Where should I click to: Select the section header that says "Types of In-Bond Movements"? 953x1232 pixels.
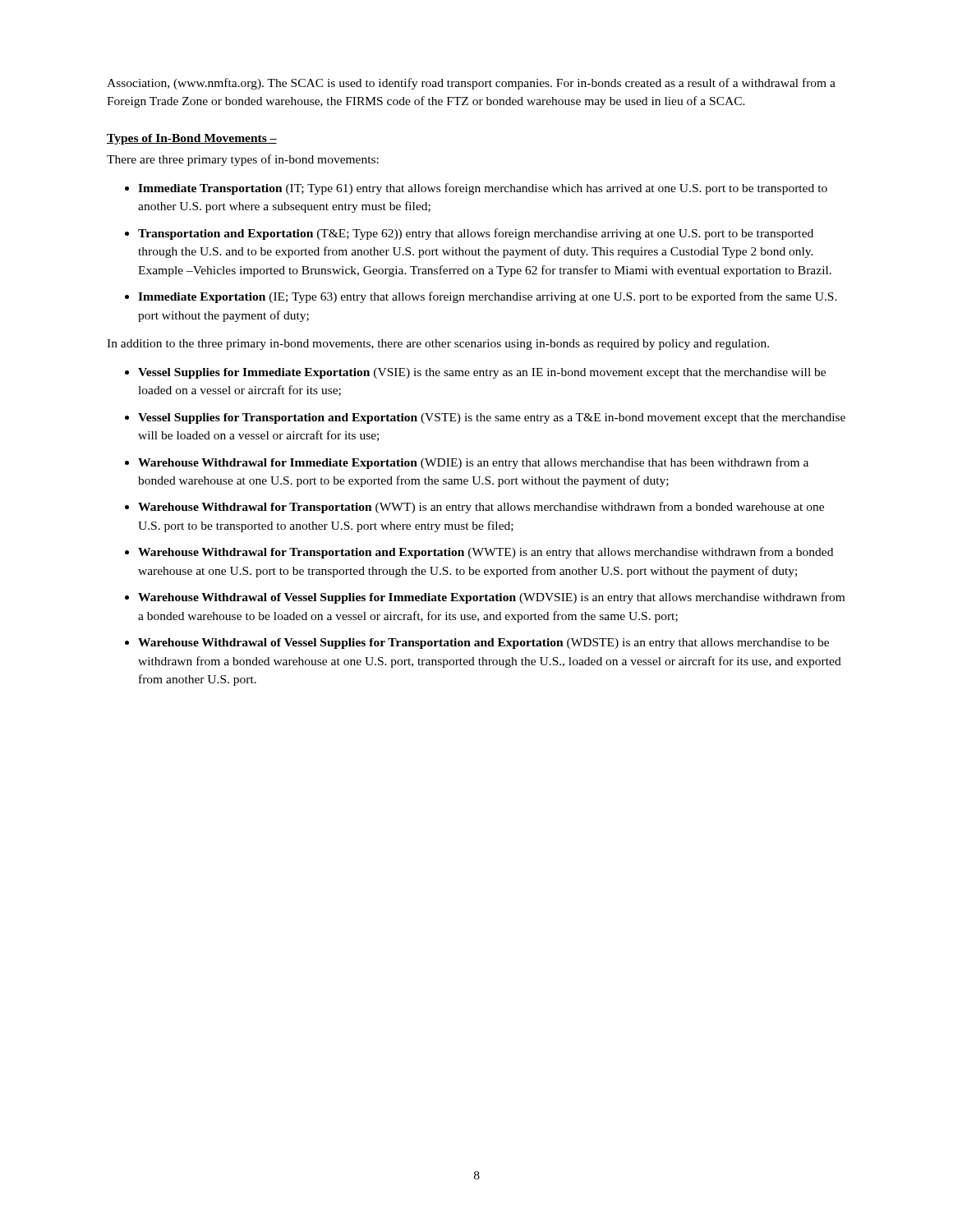[192, 139]
